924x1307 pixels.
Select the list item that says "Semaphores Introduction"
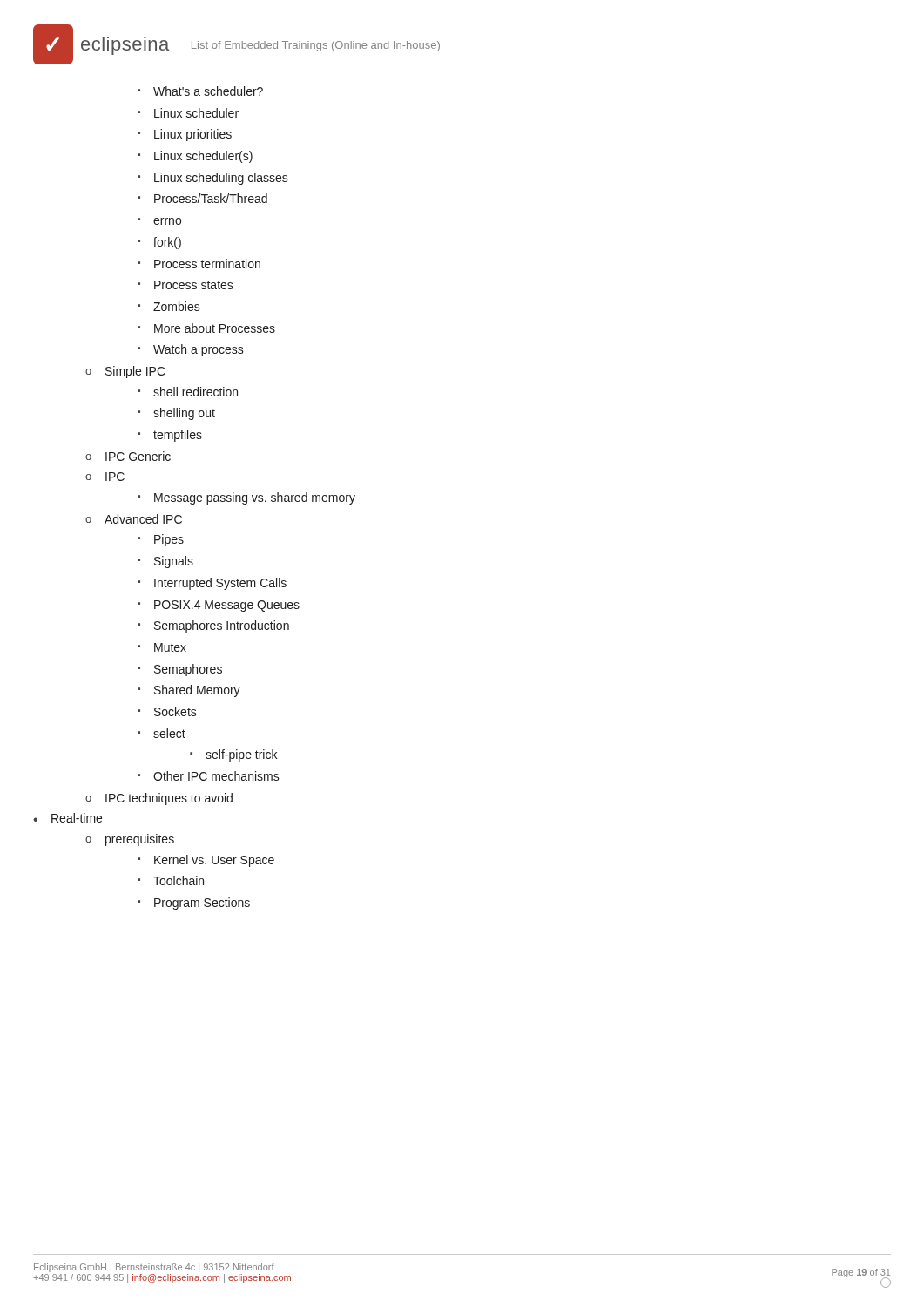pyautogui.click(x=213, y=626)
